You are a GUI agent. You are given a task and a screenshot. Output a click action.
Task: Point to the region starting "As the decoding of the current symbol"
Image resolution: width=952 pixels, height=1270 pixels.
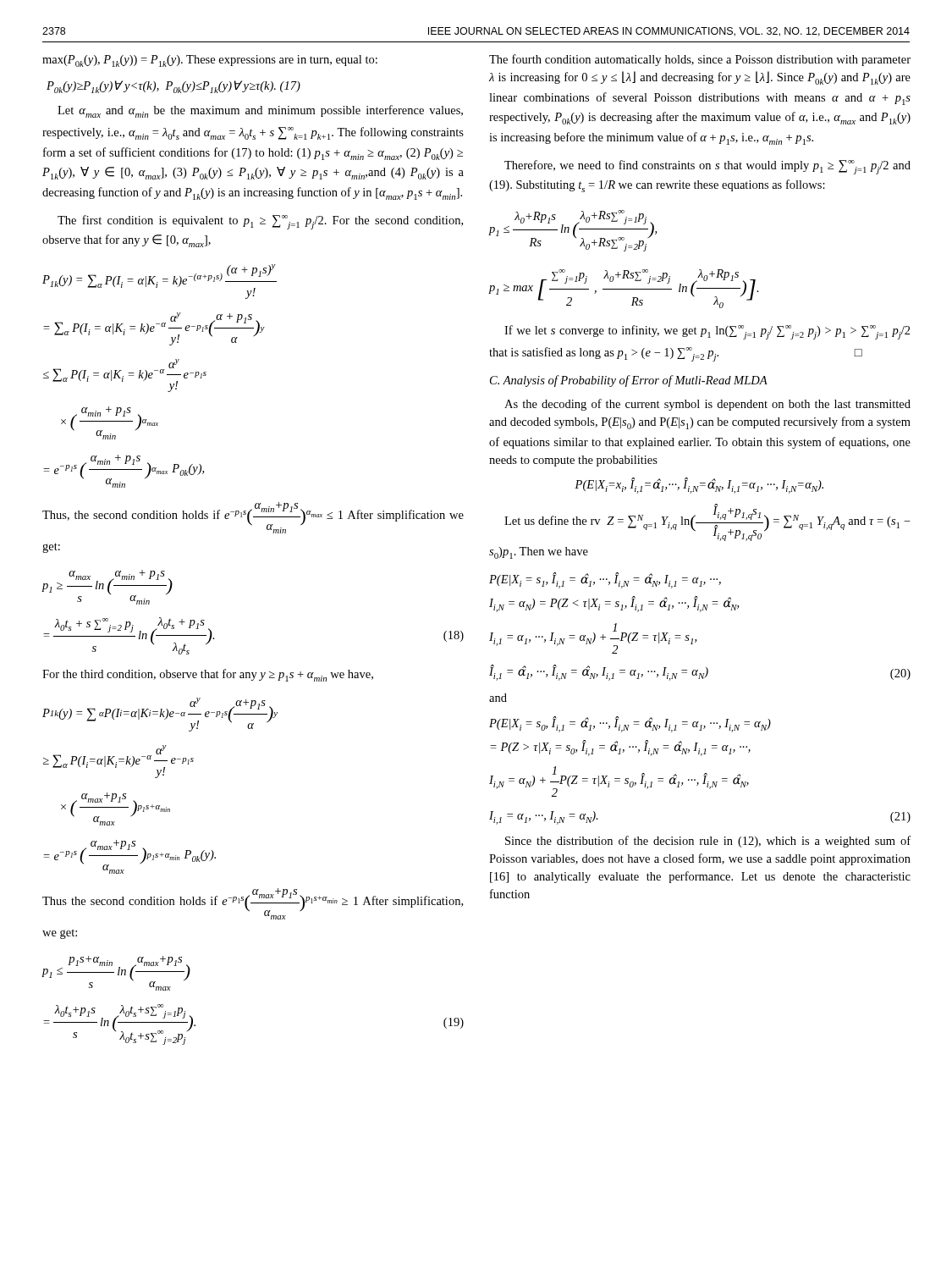(700, 432)
